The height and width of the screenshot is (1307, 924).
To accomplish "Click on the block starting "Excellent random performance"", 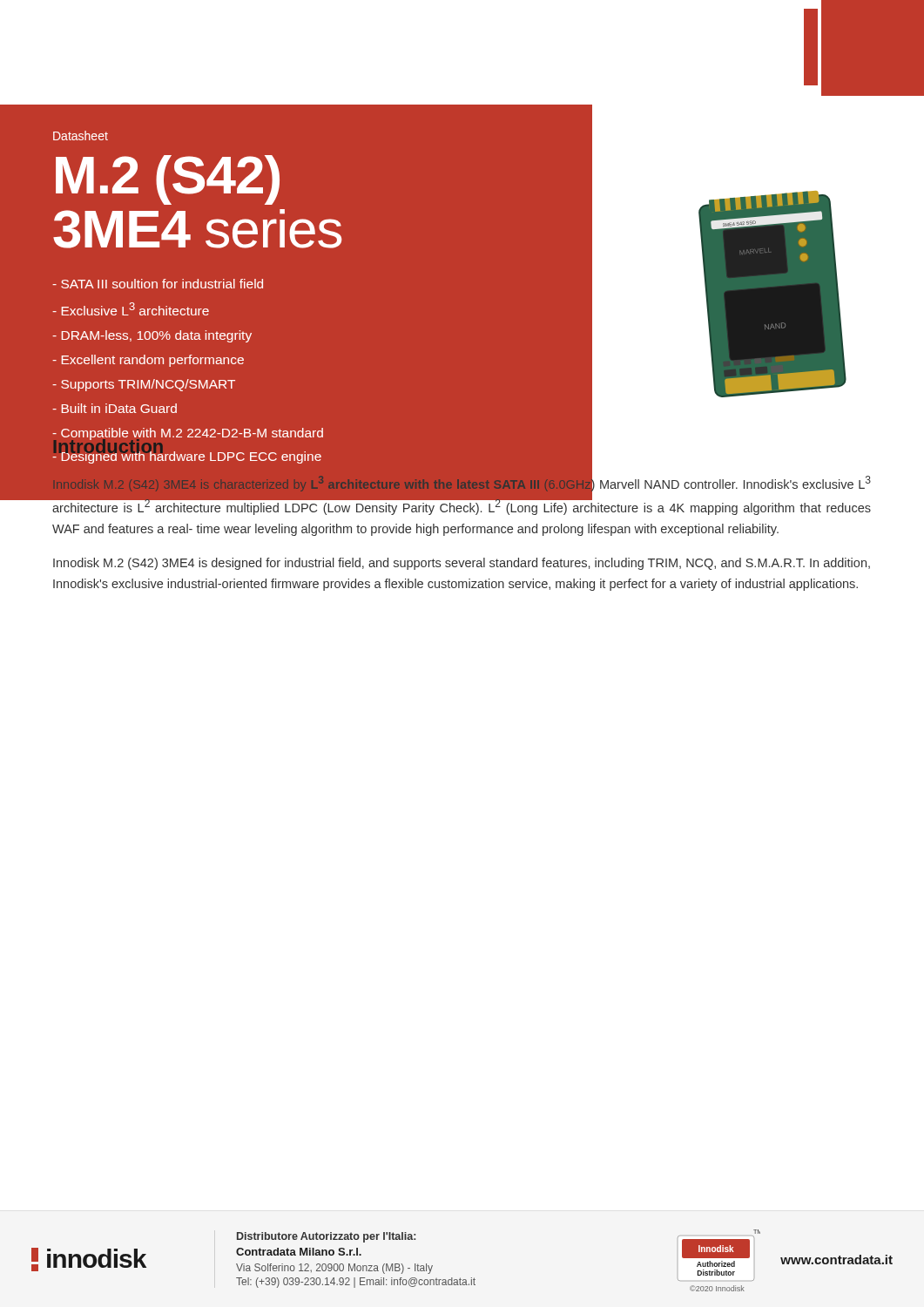I will (152, 359).
